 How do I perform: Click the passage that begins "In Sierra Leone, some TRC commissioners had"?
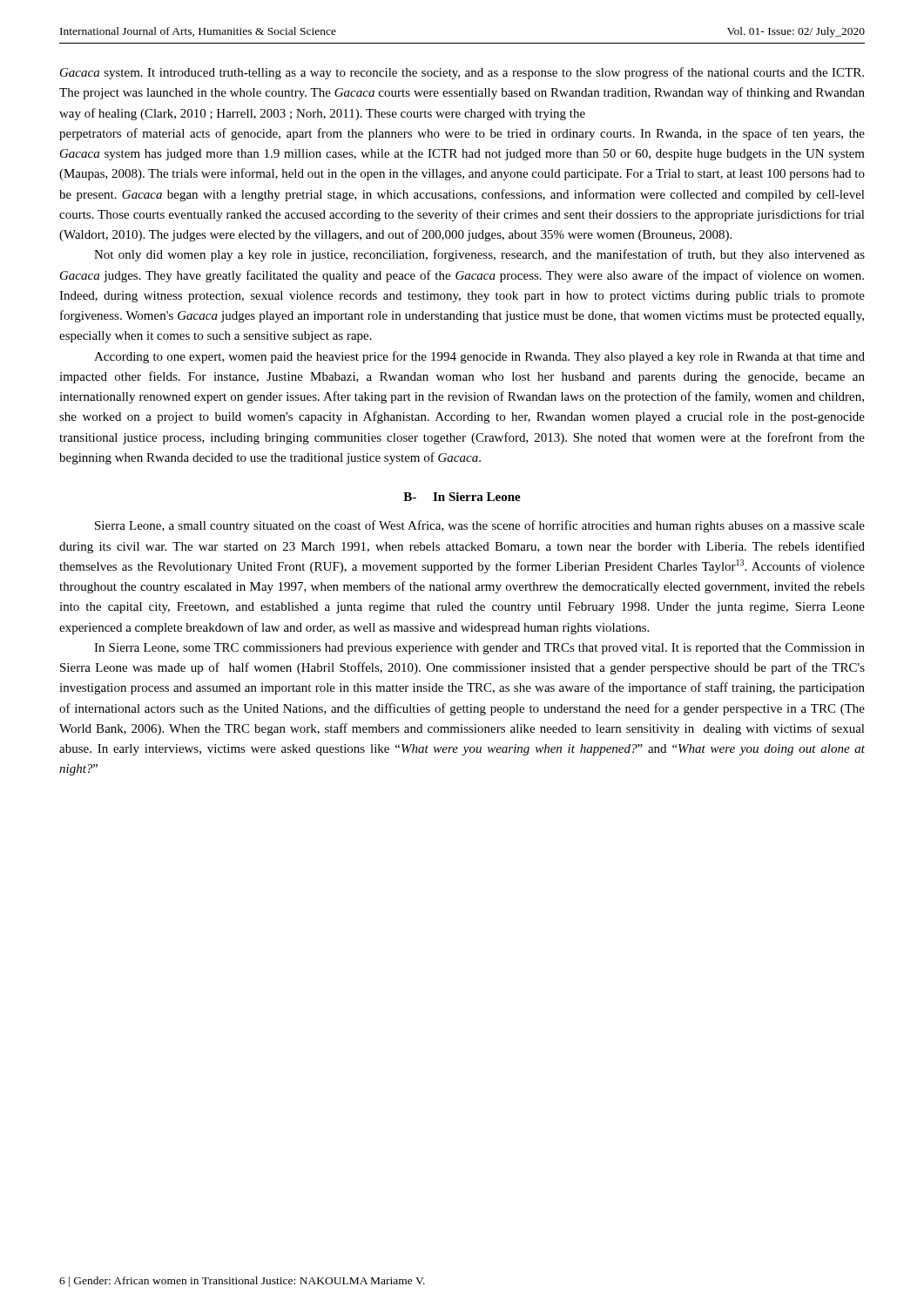point(462,708)
